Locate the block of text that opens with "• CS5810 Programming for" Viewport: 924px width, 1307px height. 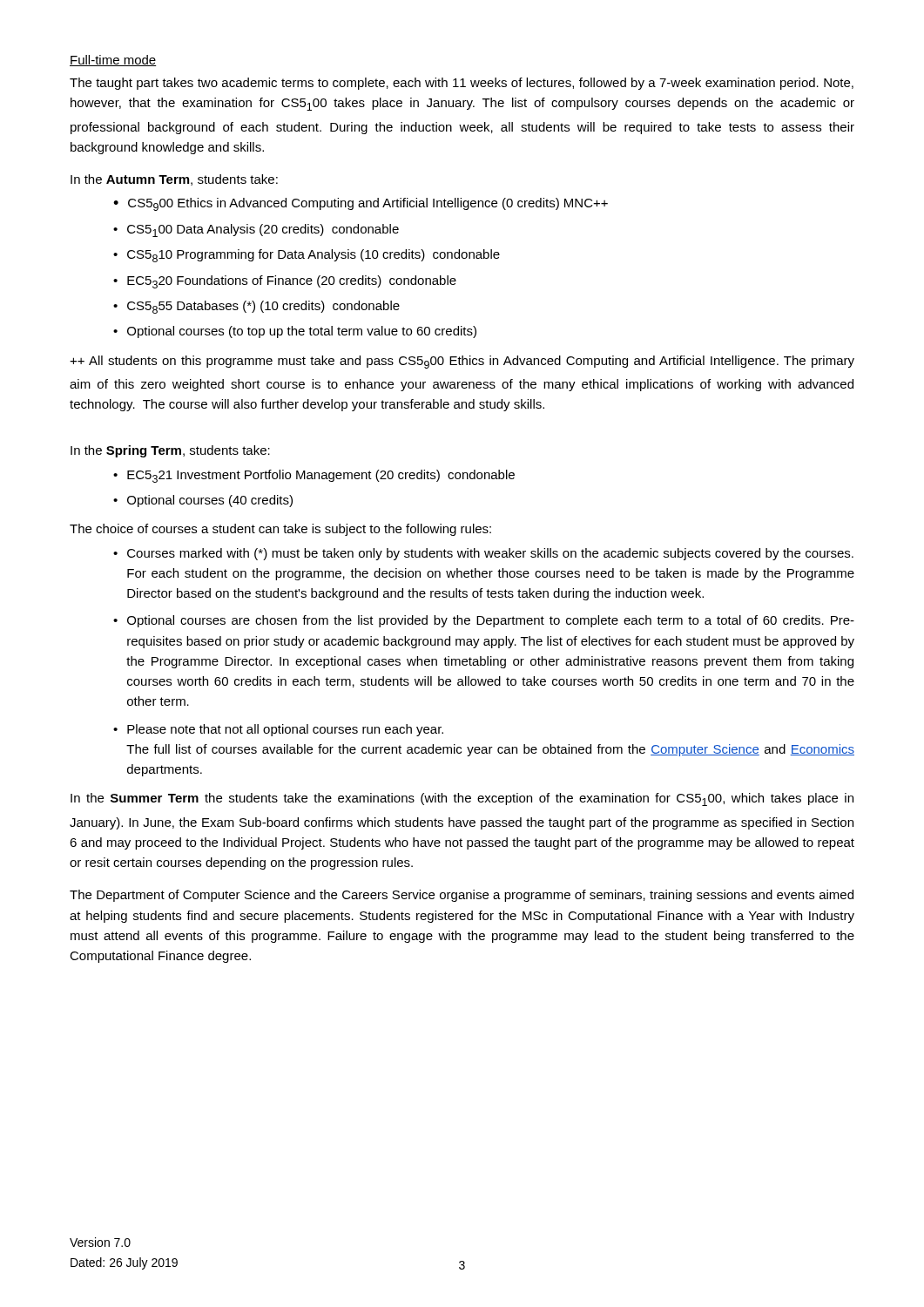point(307,256)
